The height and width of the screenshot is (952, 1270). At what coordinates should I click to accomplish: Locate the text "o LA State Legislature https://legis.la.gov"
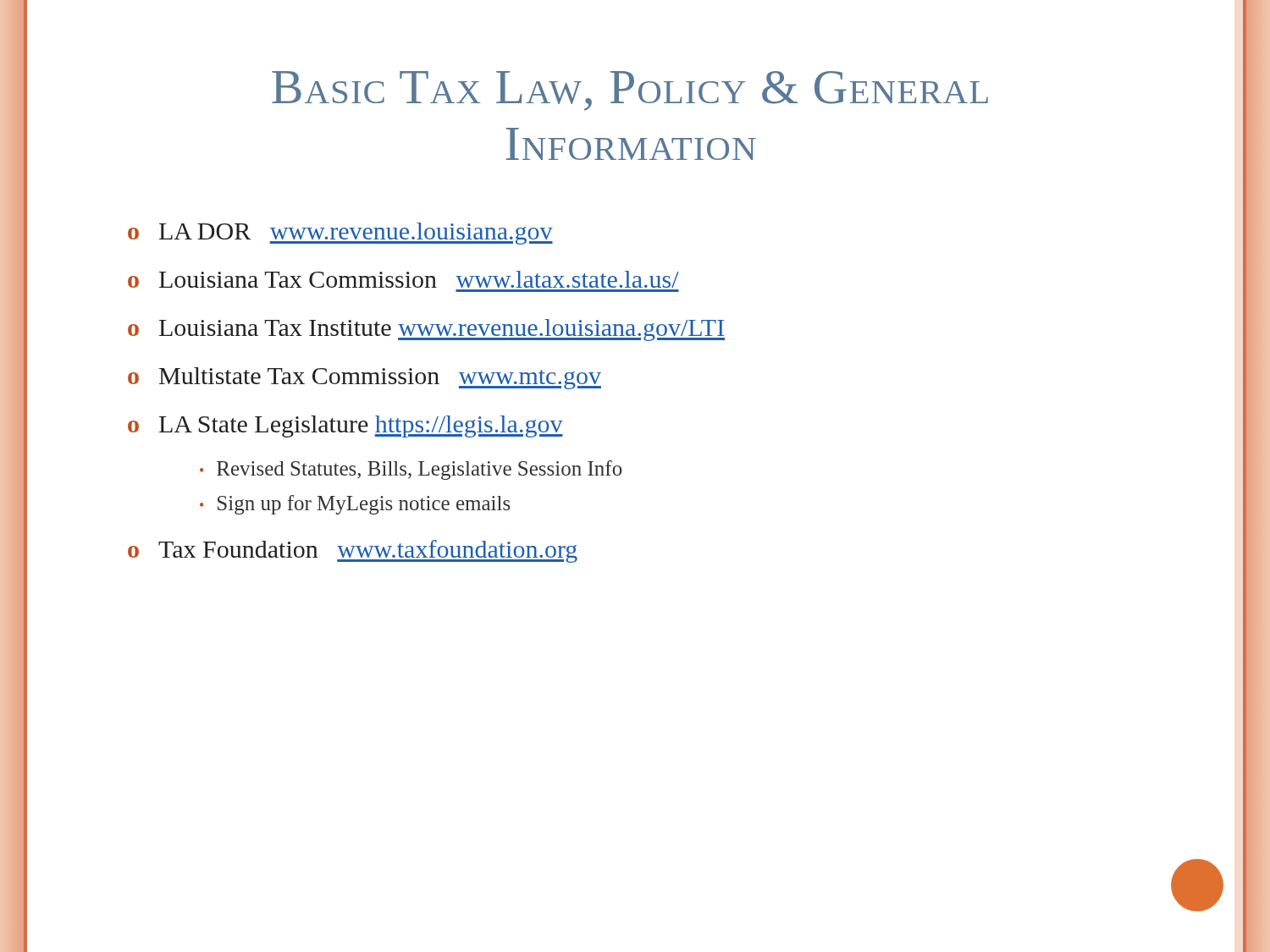click(345, 424)
